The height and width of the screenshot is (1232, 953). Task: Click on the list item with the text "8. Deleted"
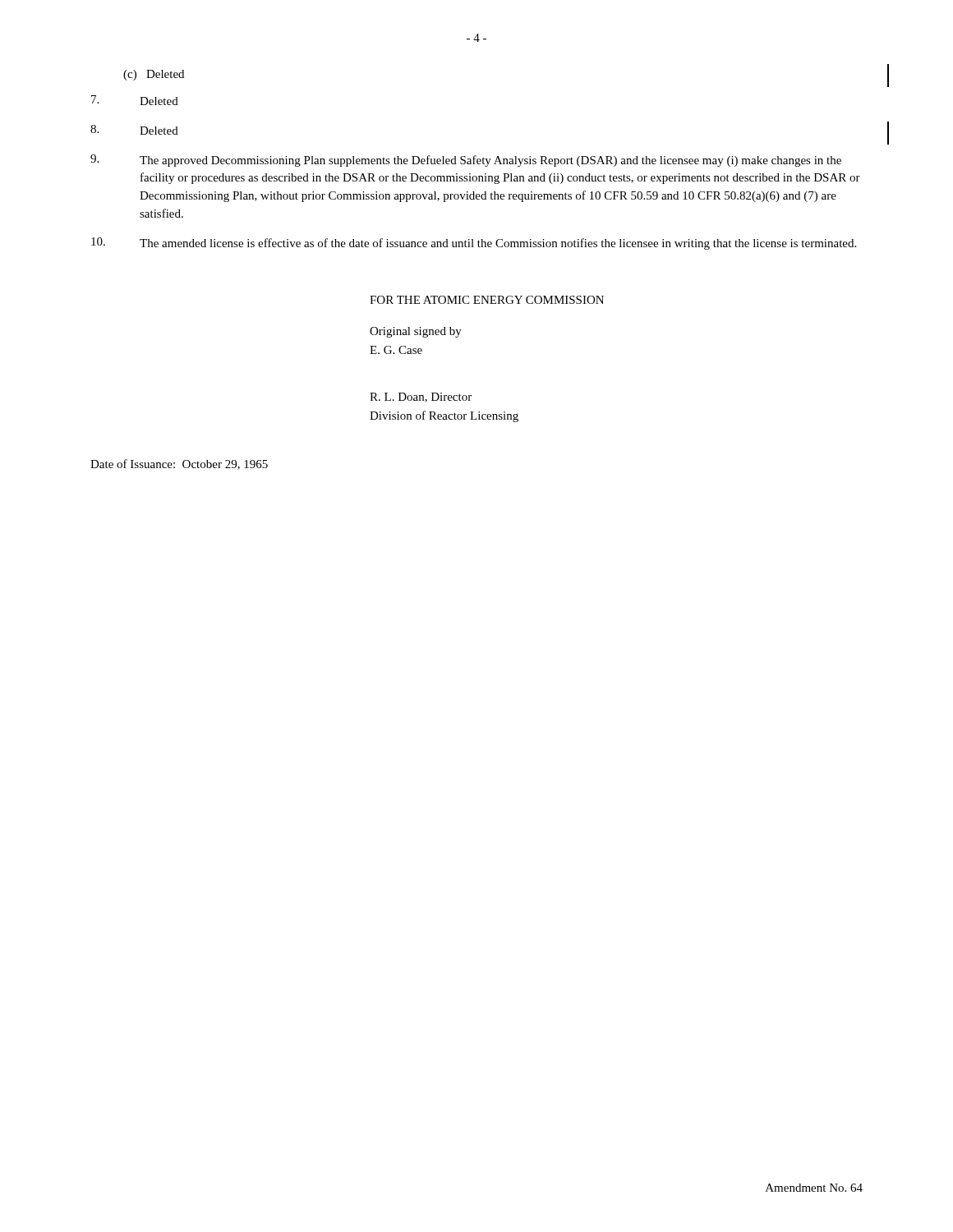click(92, 129)
